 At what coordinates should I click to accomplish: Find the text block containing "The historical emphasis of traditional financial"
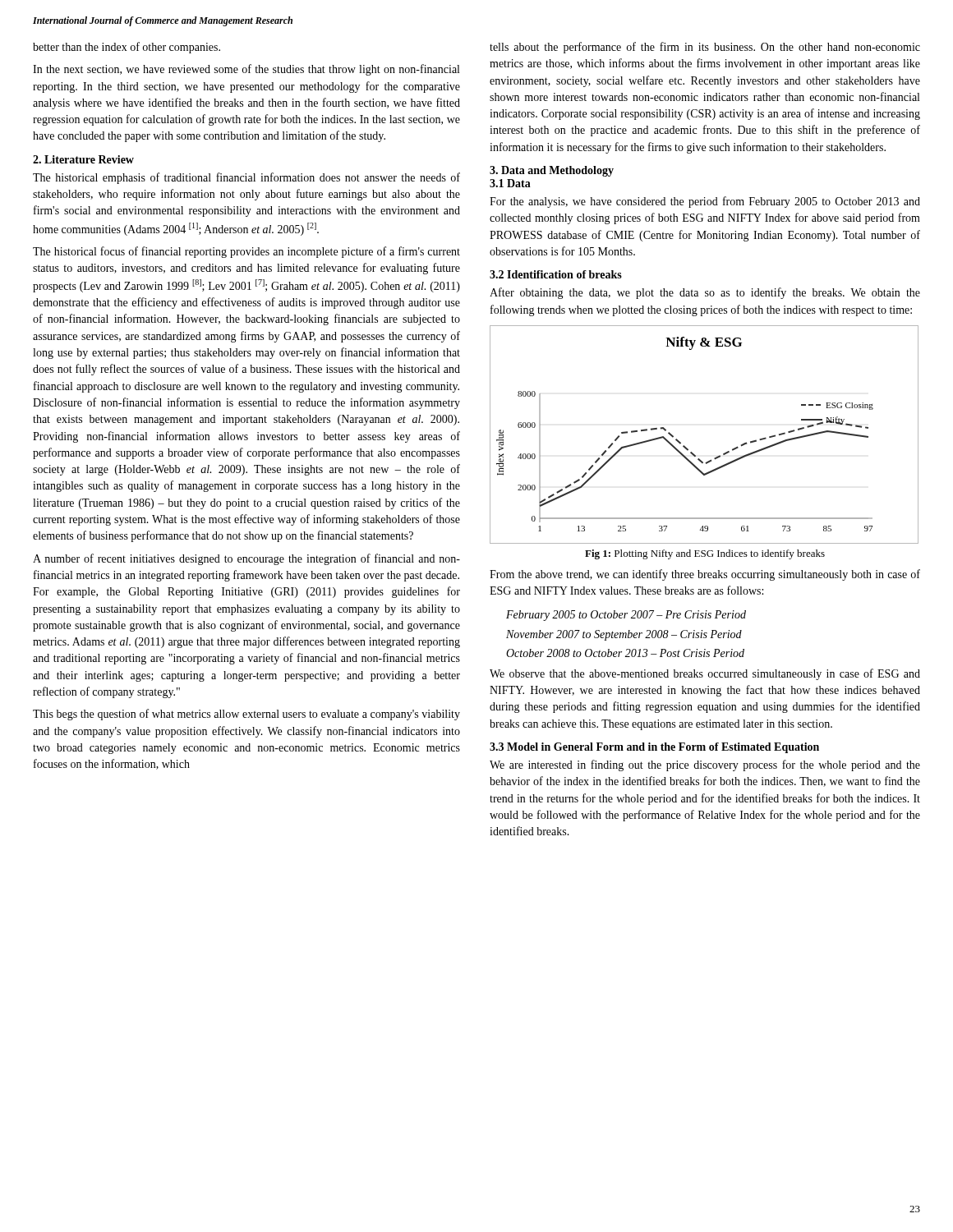[x=246, y=203]
